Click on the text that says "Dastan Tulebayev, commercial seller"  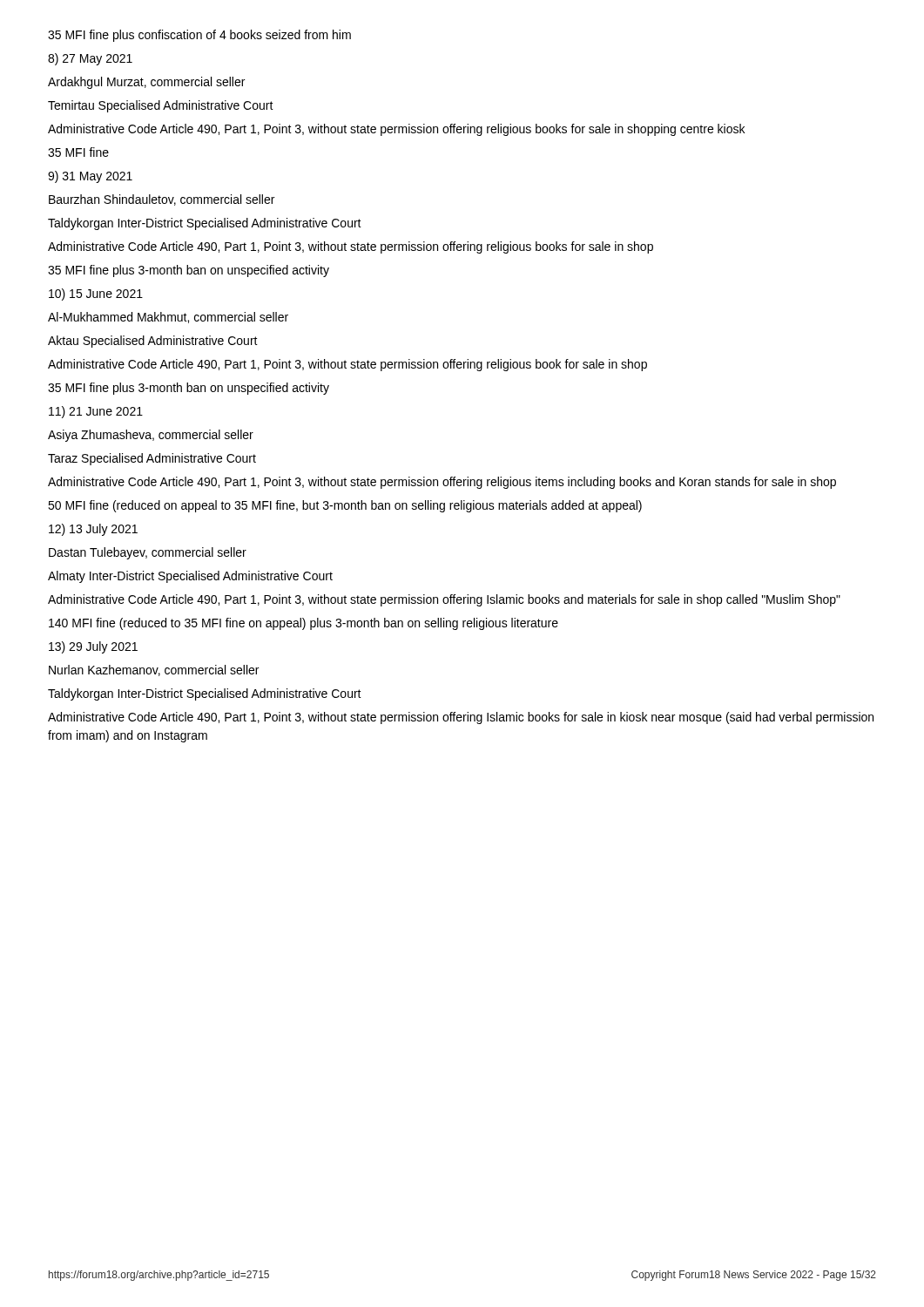pyautogui.click(x=147, y=552)
